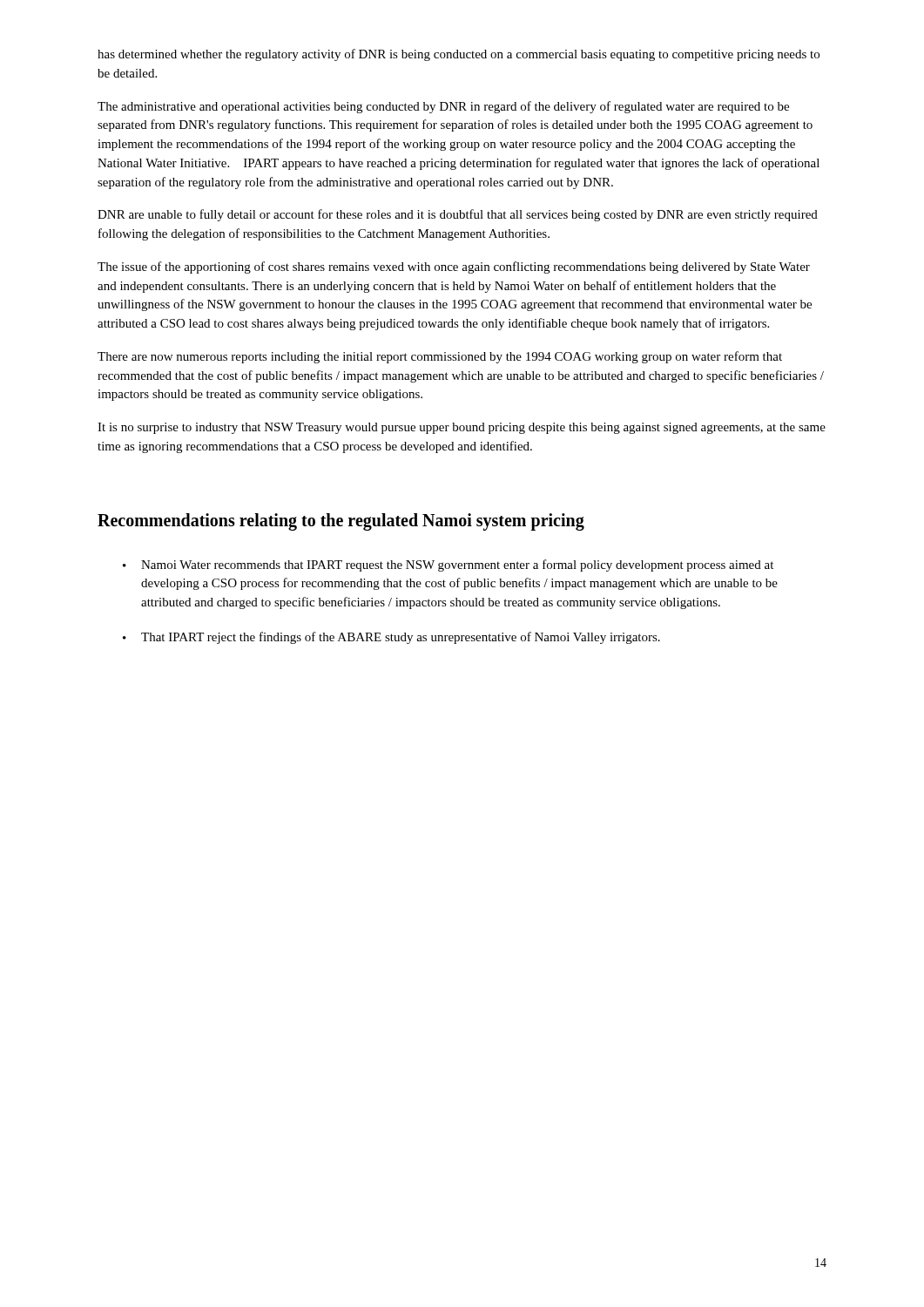Image resolution: width=924 pixels, height=1307 pixels.
Task: Point to the block starting "The administrative and operational activities being conducted by"
Action: click(x=459, y=144)
